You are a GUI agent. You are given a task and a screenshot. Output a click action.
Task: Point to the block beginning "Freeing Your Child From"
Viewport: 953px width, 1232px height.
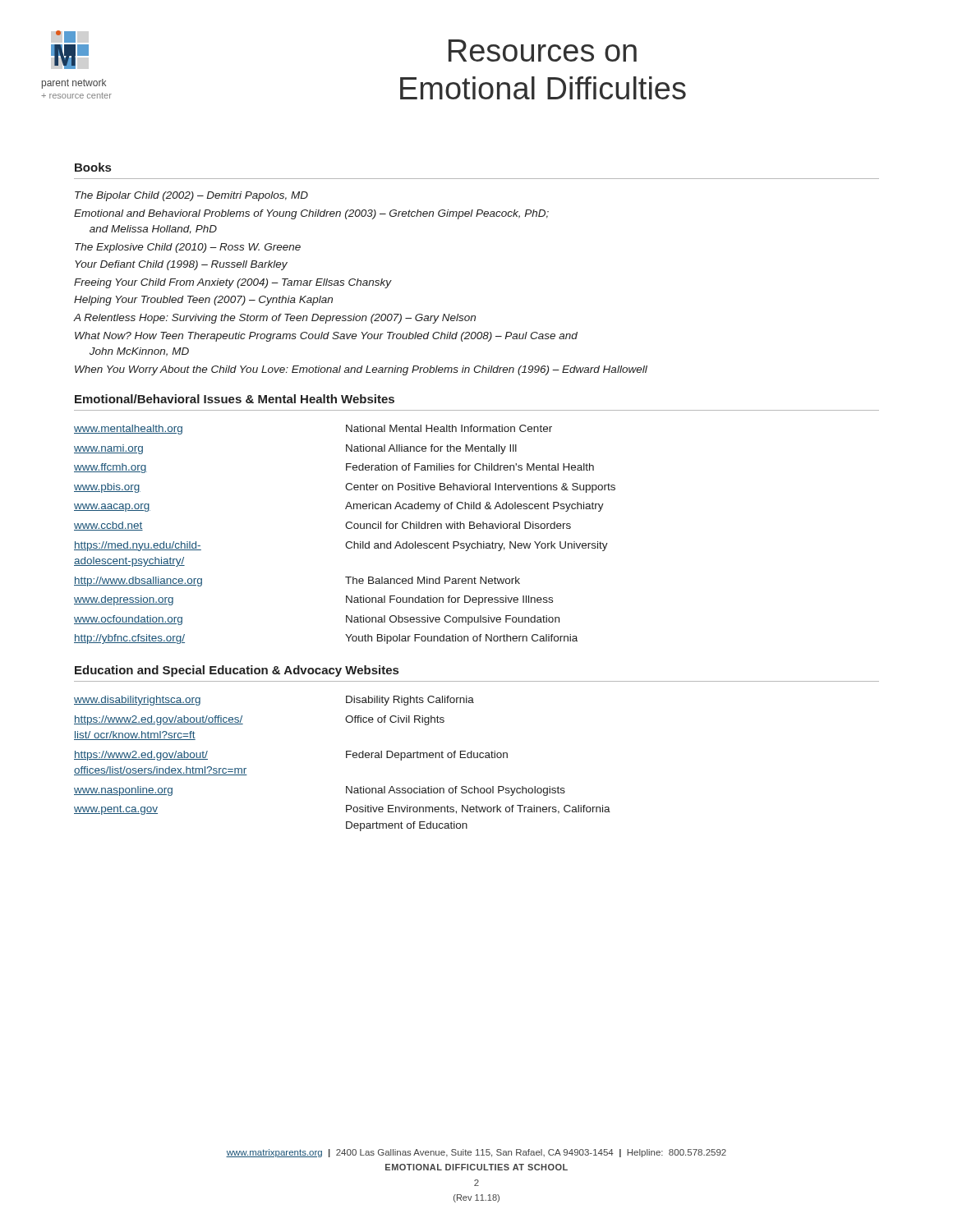[x=232, y=282]
